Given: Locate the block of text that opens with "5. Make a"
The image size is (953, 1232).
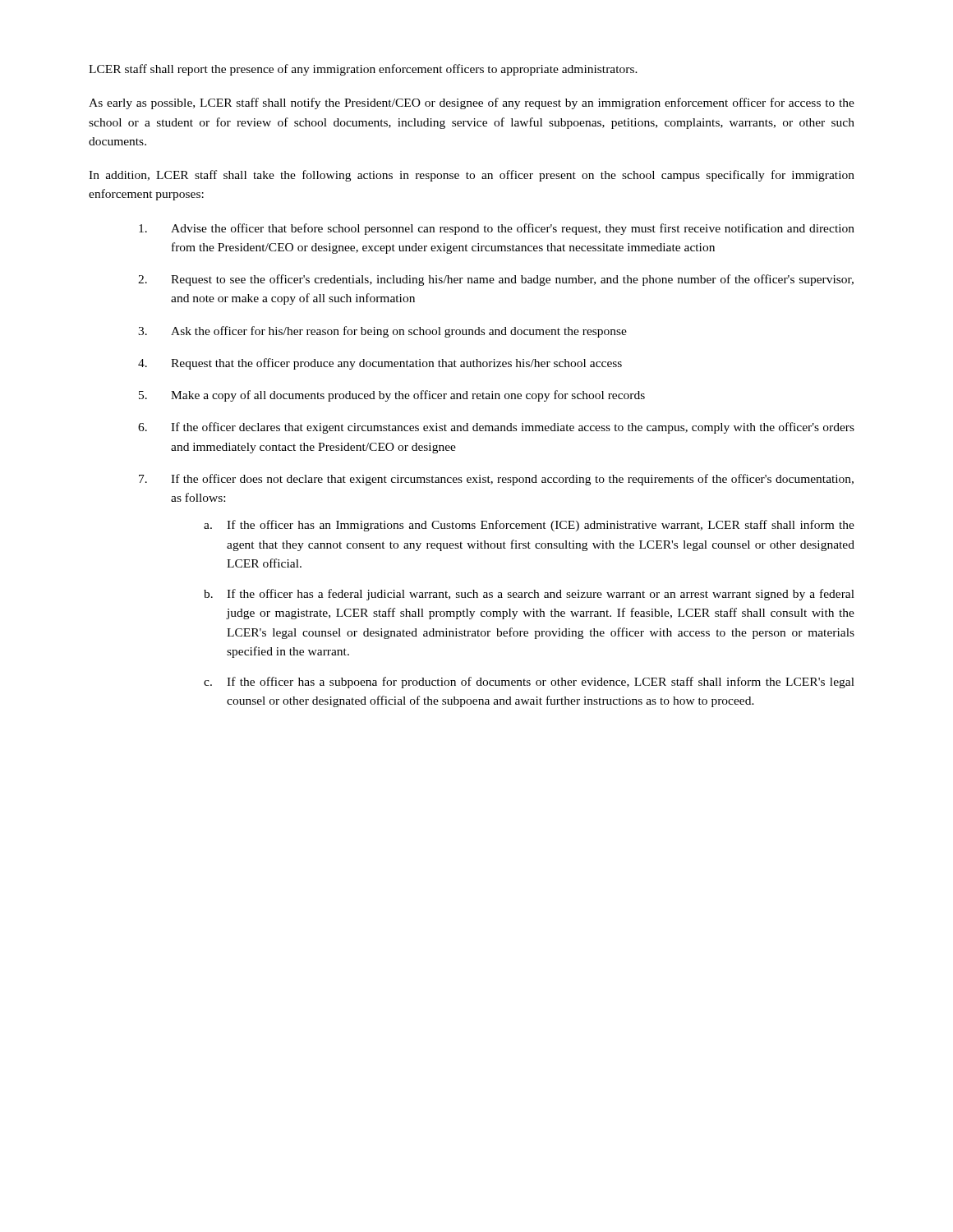Looking at the screenshot, I should pos(496,395).
